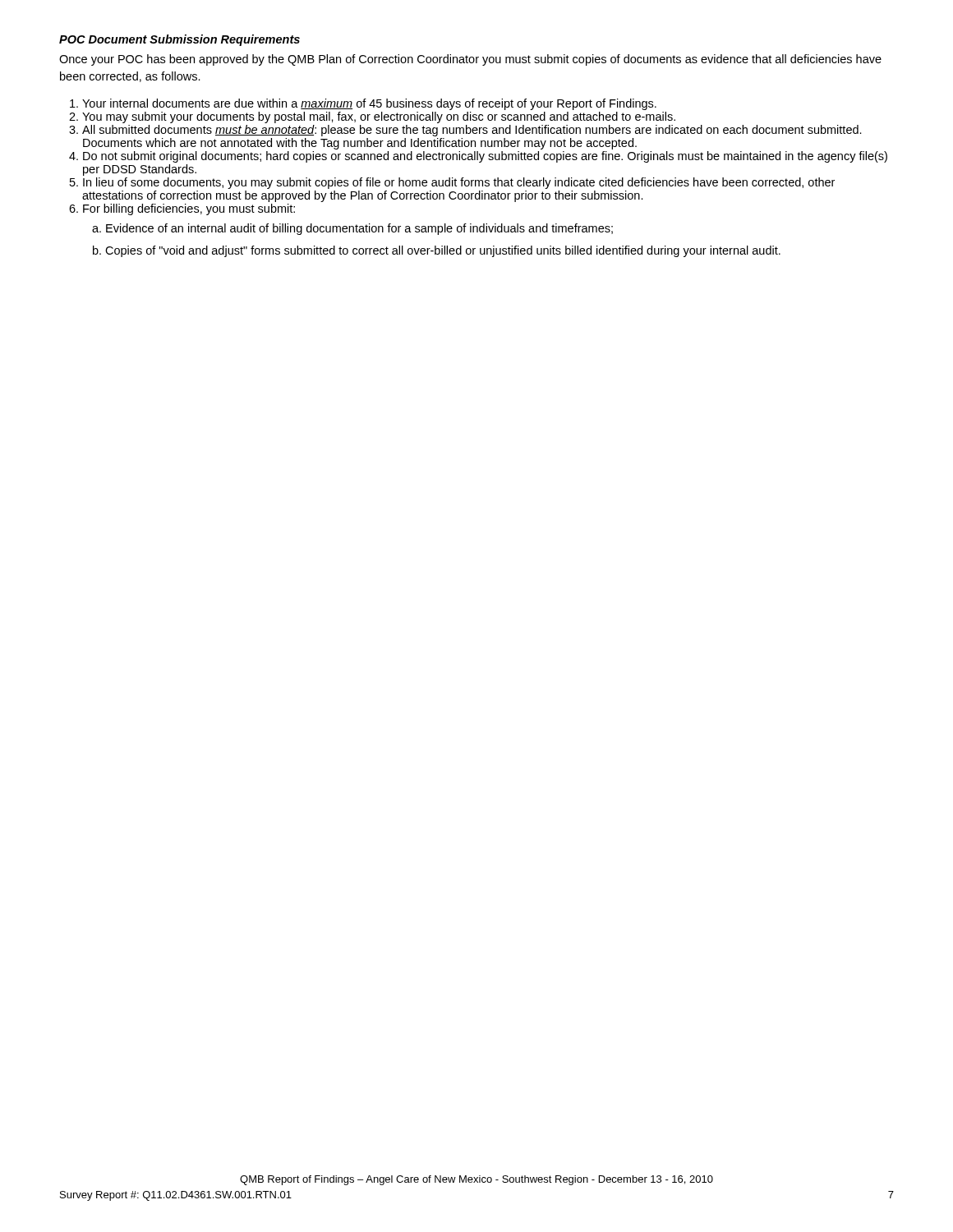Click on the block starting "POC Document Submission Requirements"

(180, 39)
